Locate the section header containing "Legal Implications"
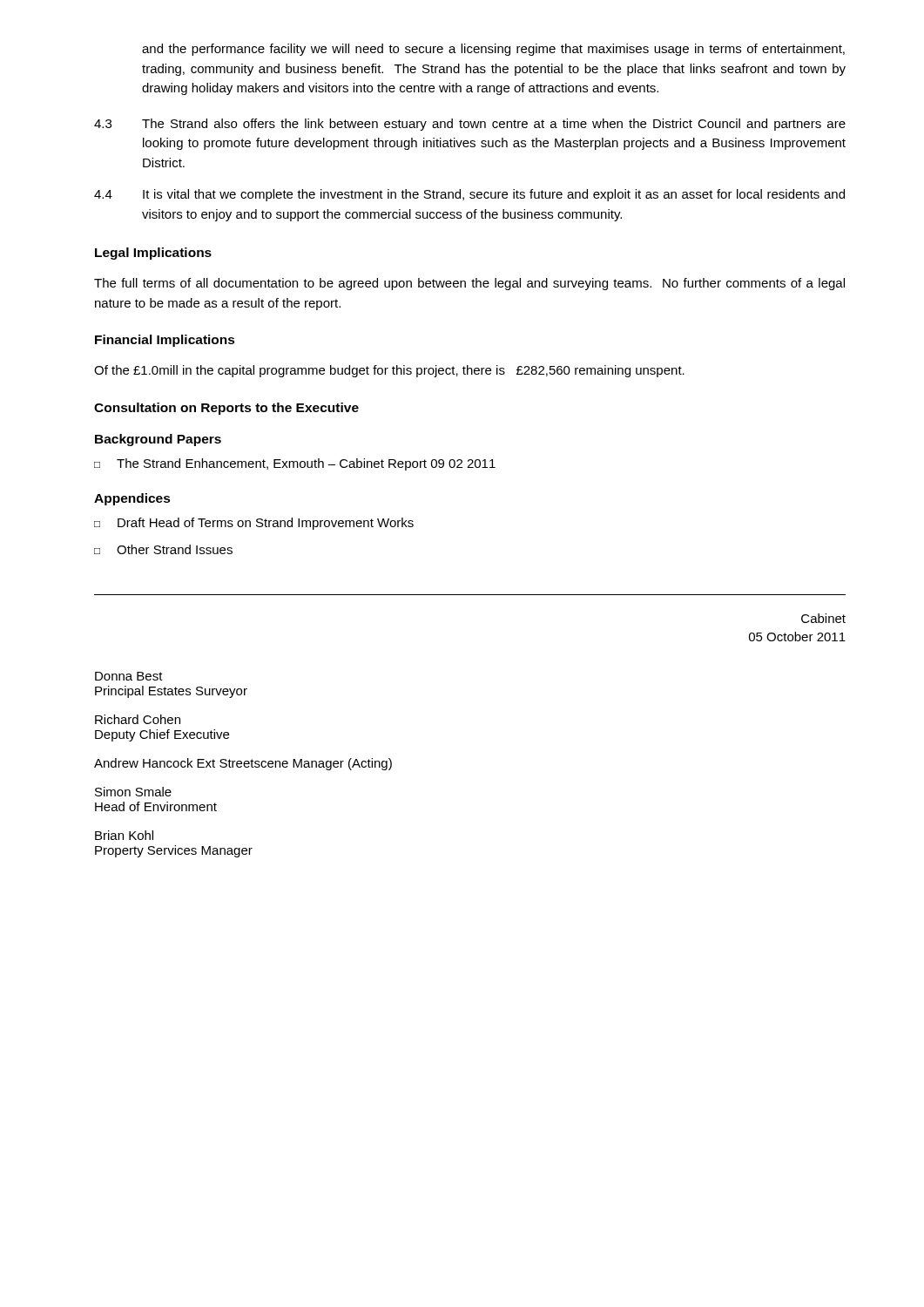924x1307 pixels. [x=153, y=252]
